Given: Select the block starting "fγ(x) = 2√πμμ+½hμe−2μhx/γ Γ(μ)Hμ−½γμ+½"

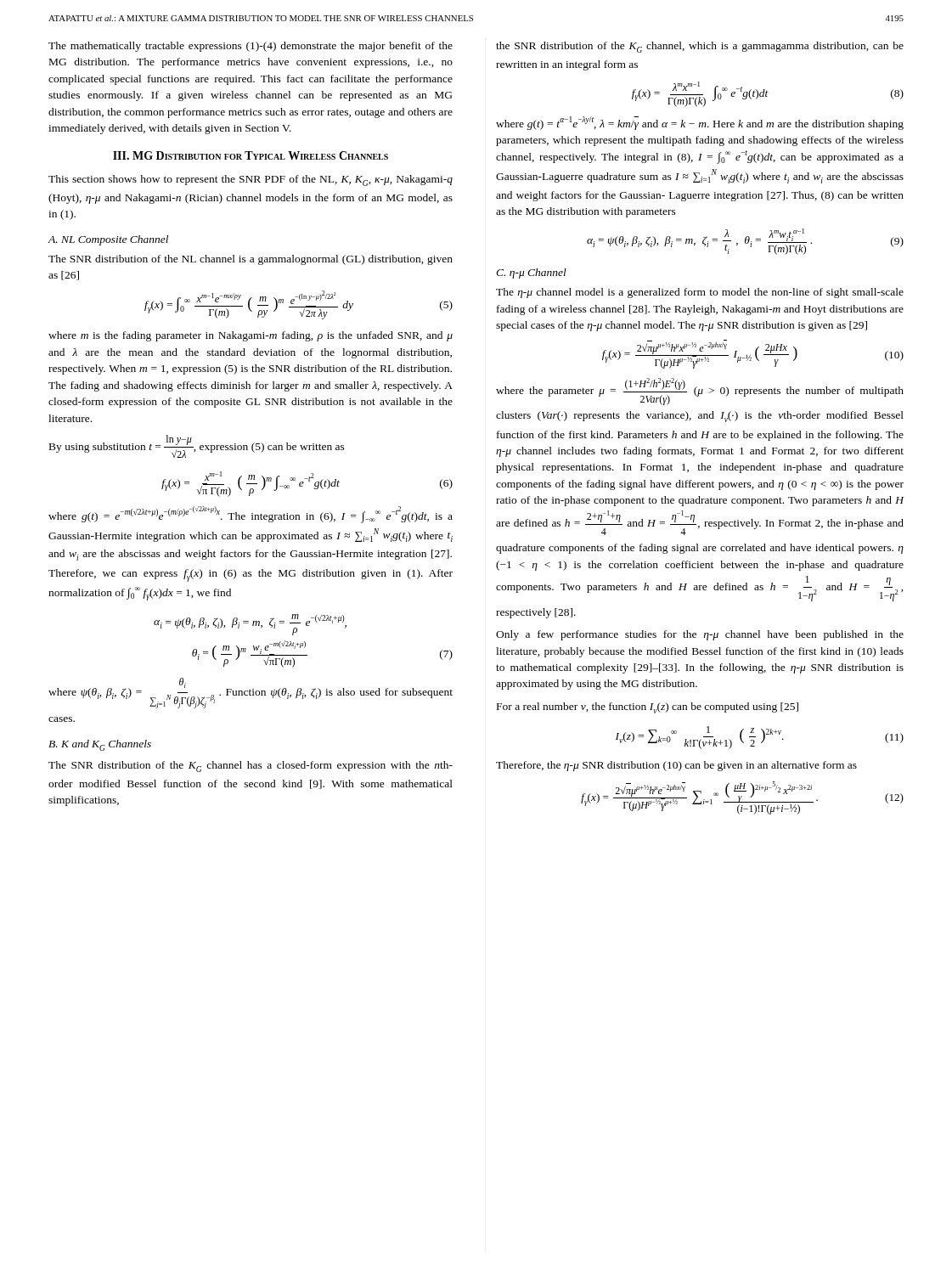Looking at the screenshot, I should 700,798.
